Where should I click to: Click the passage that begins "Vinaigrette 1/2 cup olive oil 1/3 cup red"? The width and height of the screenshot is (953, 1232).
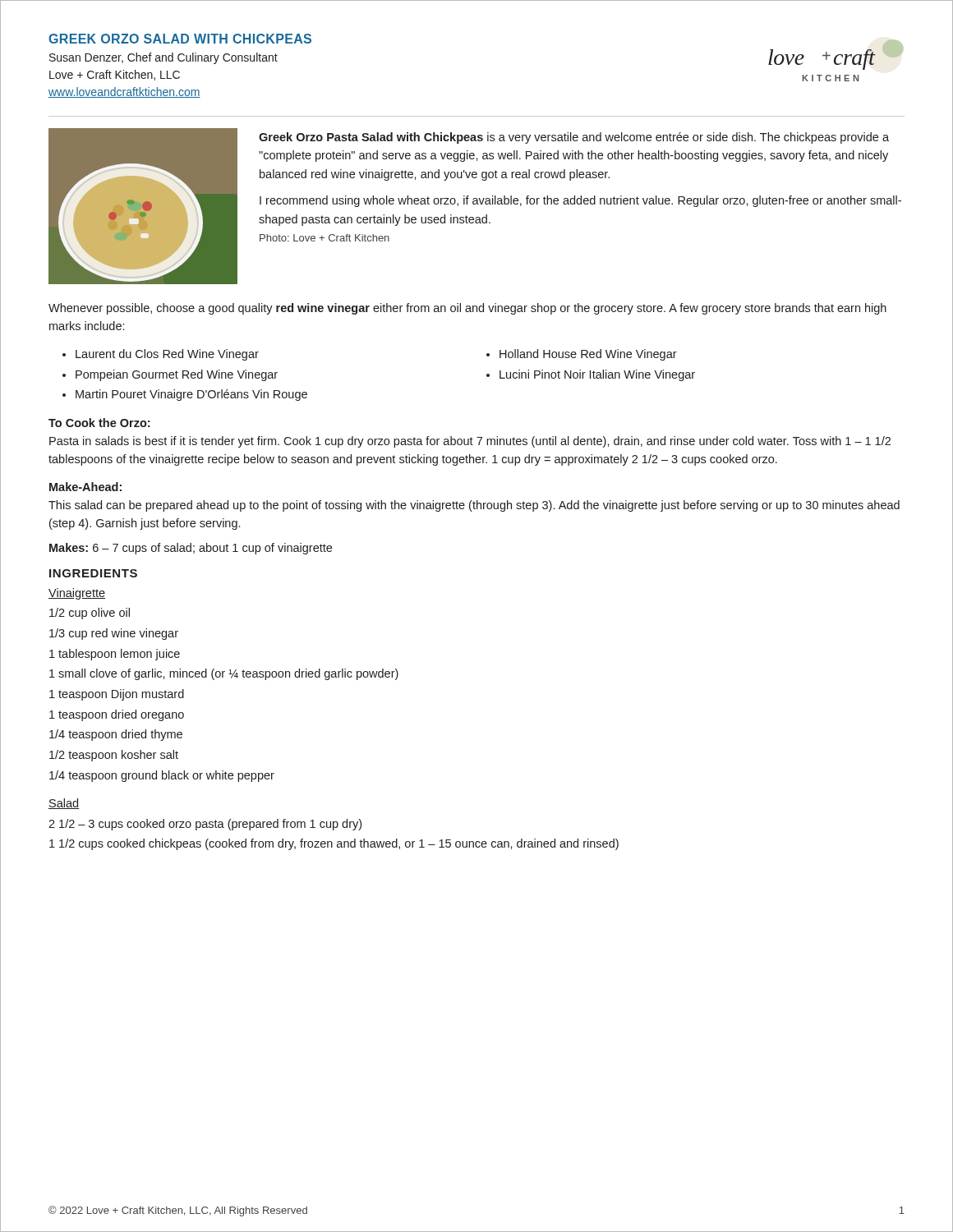[x=77, y=594]
